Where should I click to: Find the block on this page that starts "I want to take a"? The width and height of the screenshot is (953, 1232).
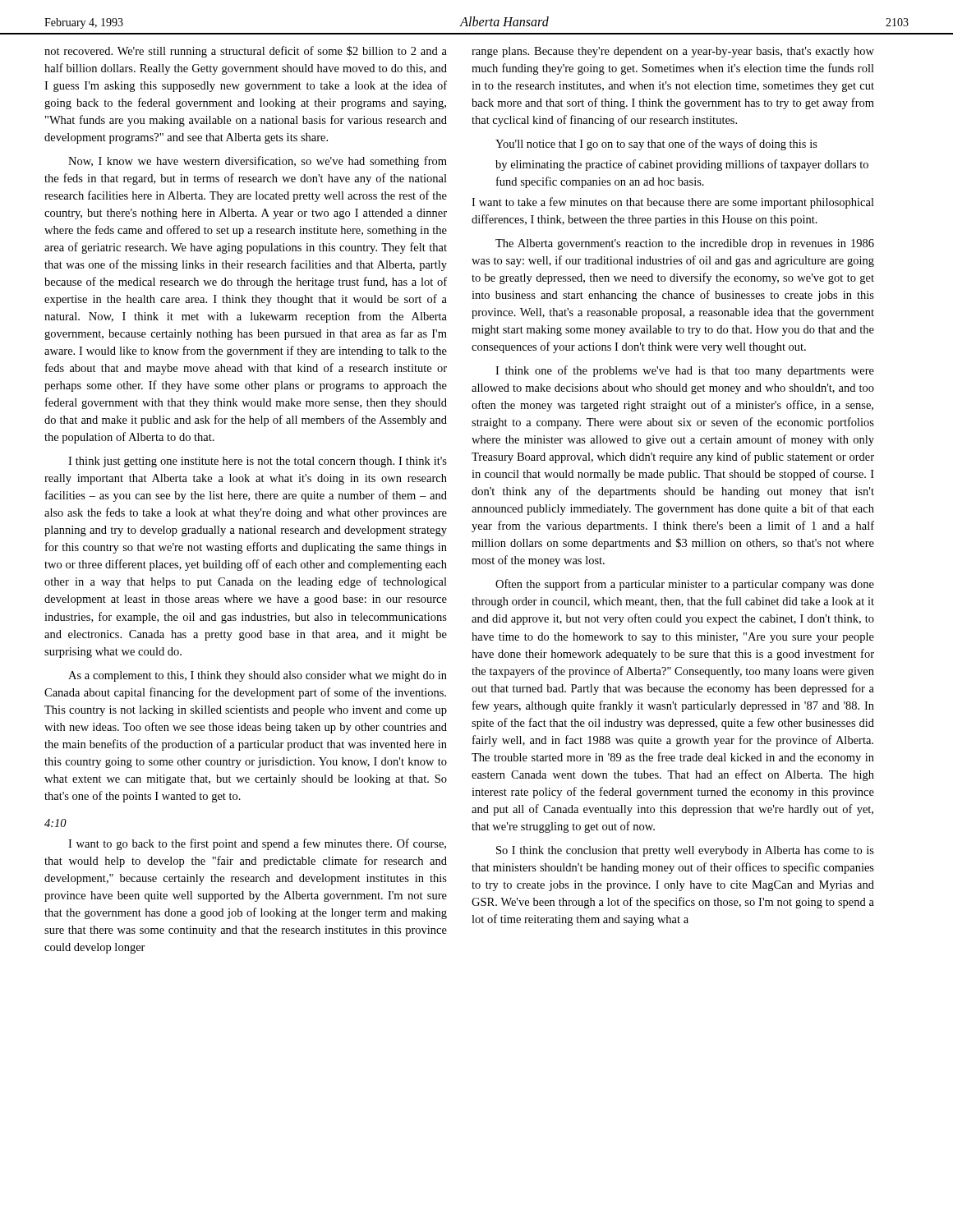pyautogui.click(x=673, y=211)
